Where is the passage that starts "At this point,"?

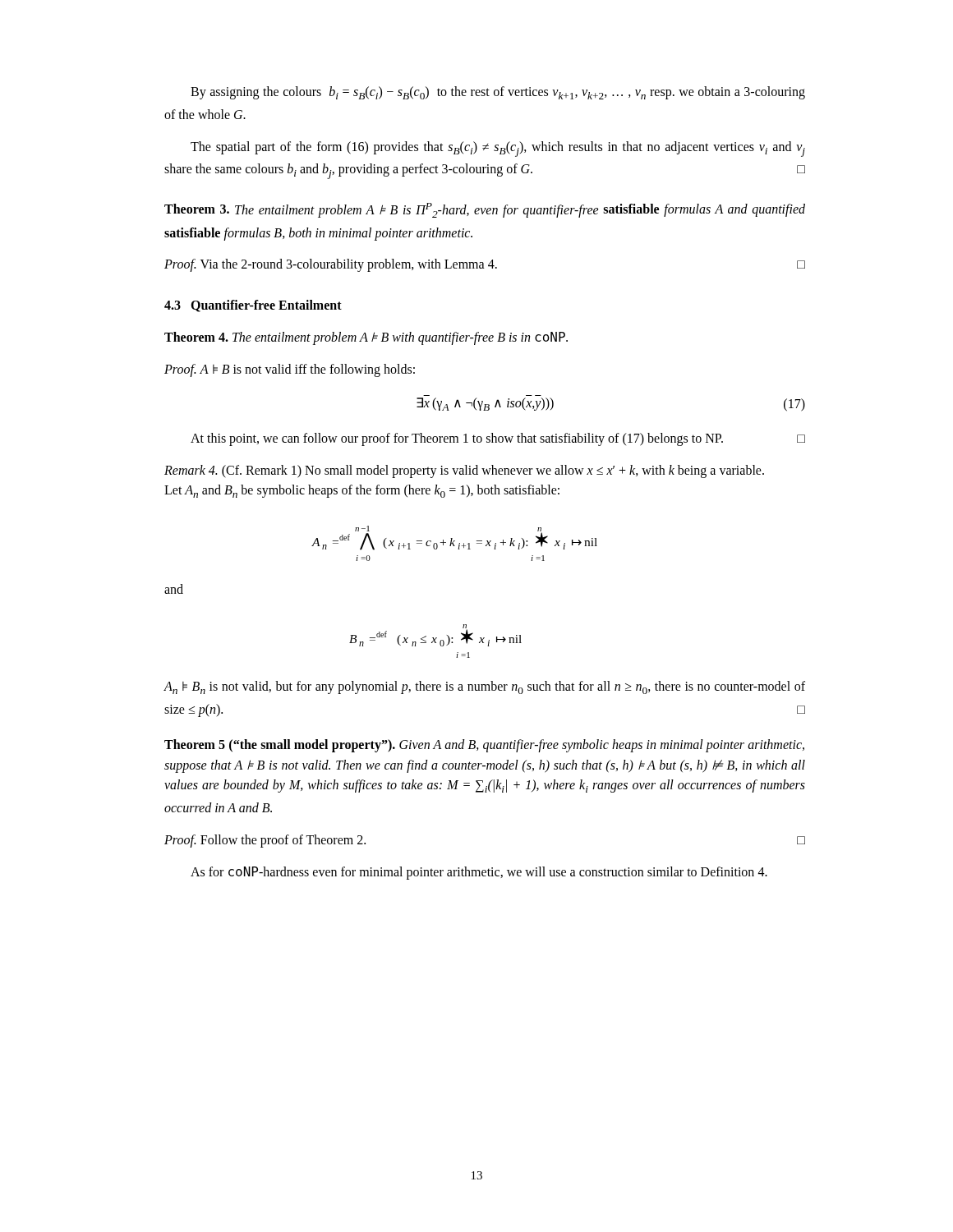pos(498,439)
